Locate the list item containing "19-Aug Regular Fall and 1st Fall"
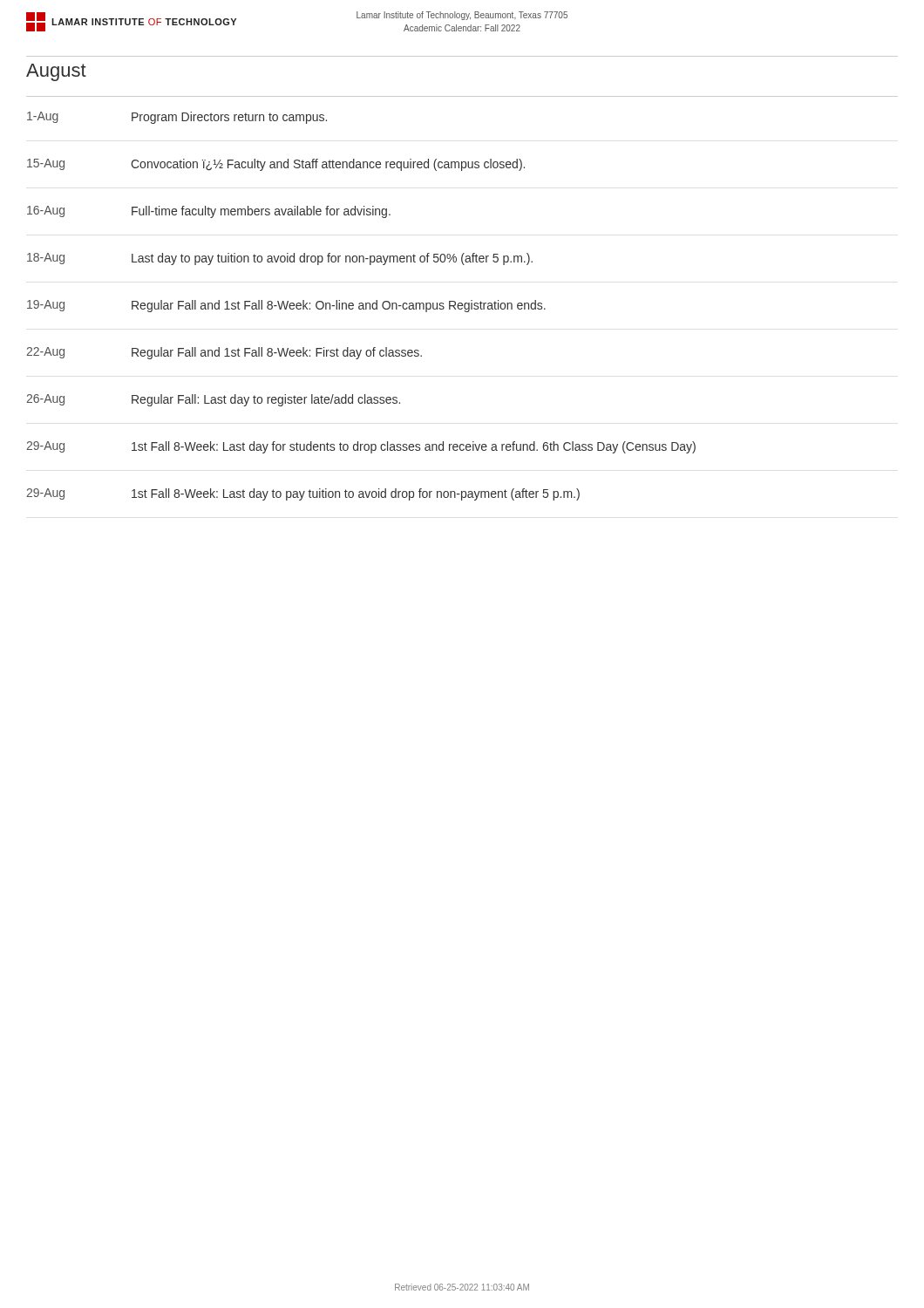 click(462, 306)
